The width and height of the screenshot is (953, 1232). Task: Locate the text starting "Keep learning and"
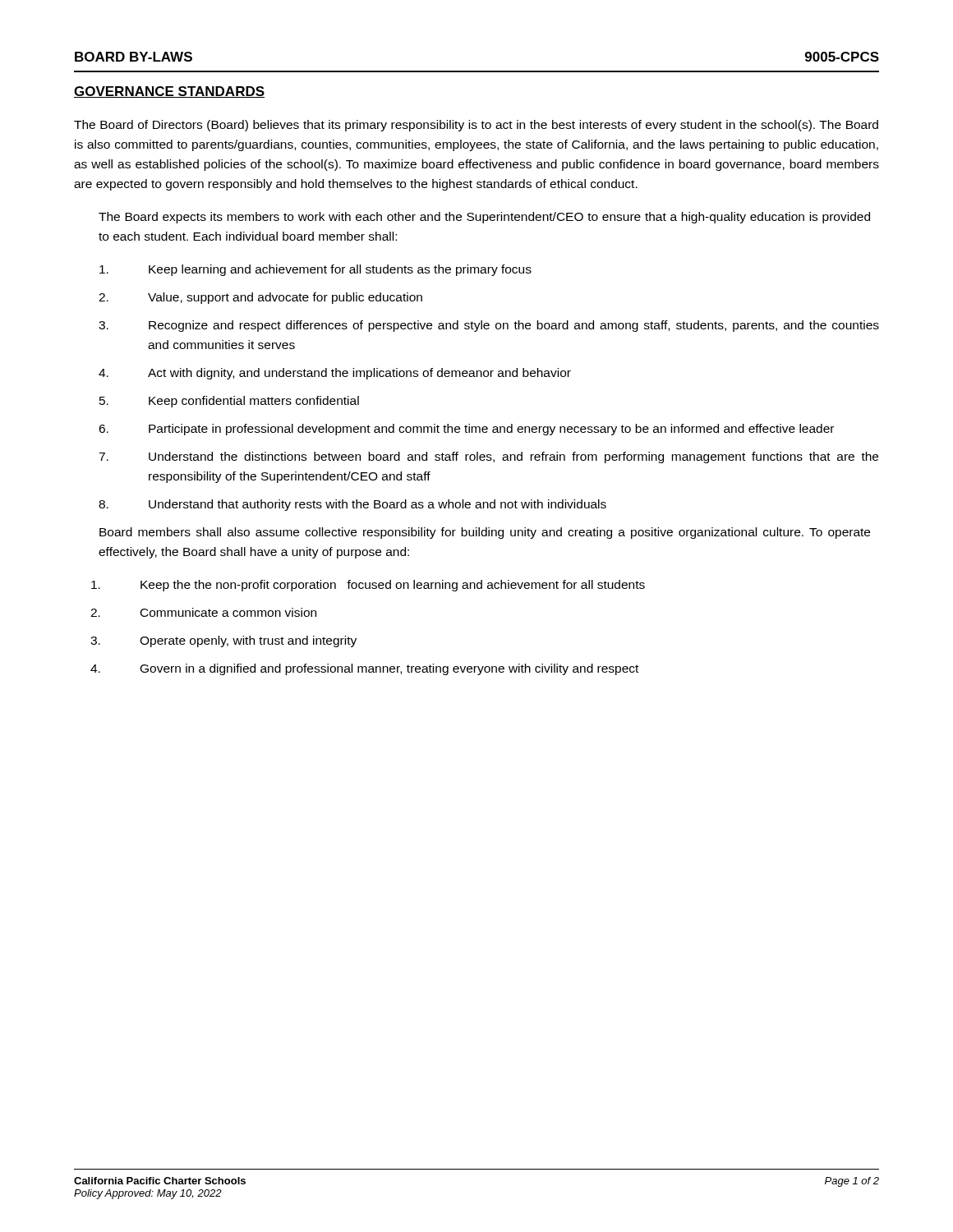(476, 269)
